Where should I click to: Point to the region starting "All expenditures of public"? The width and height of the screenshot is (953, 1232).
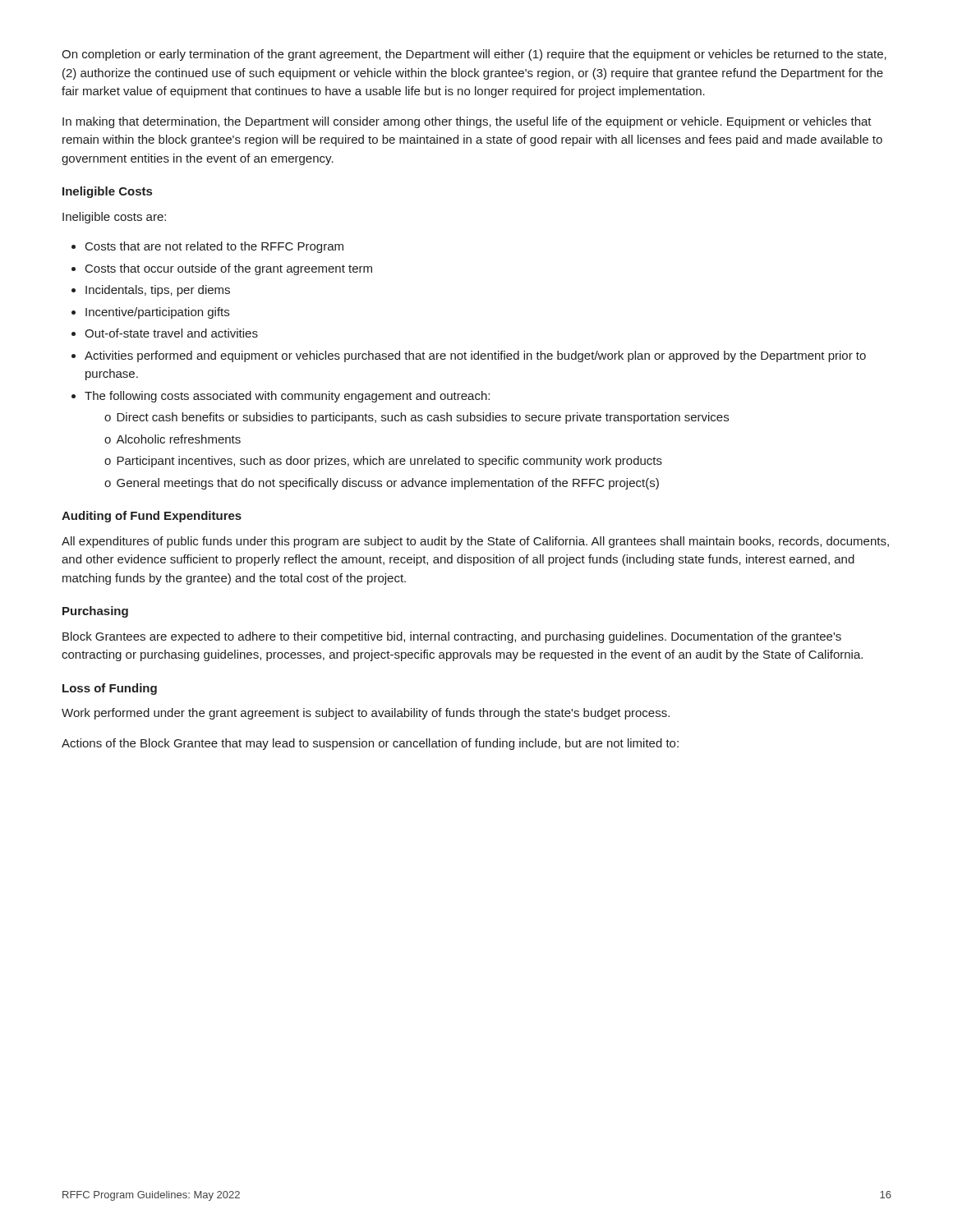(x=476, y=560)
